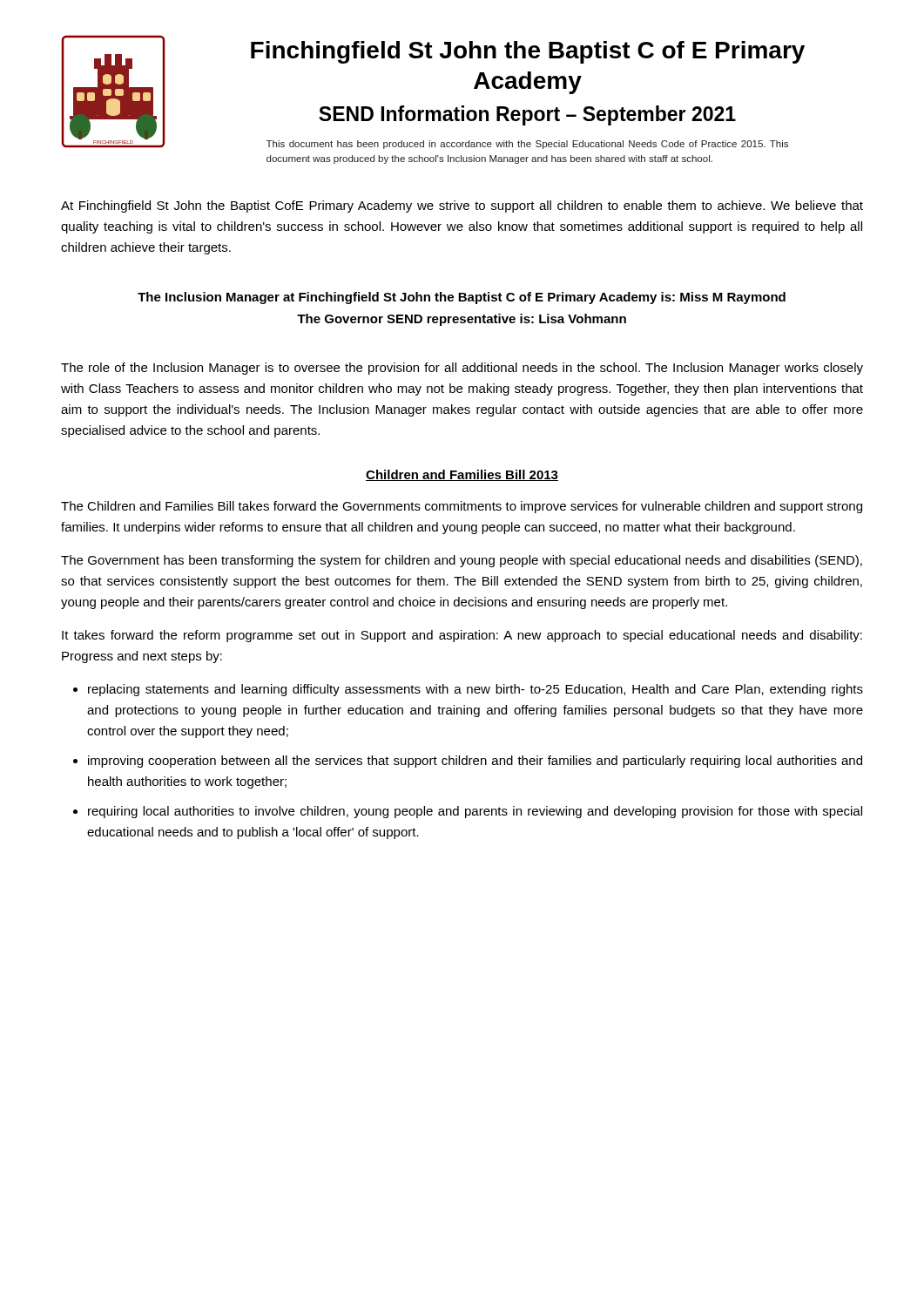
Task: Select the title that reads "SEND Information Report"
Action: click(527, 114)
